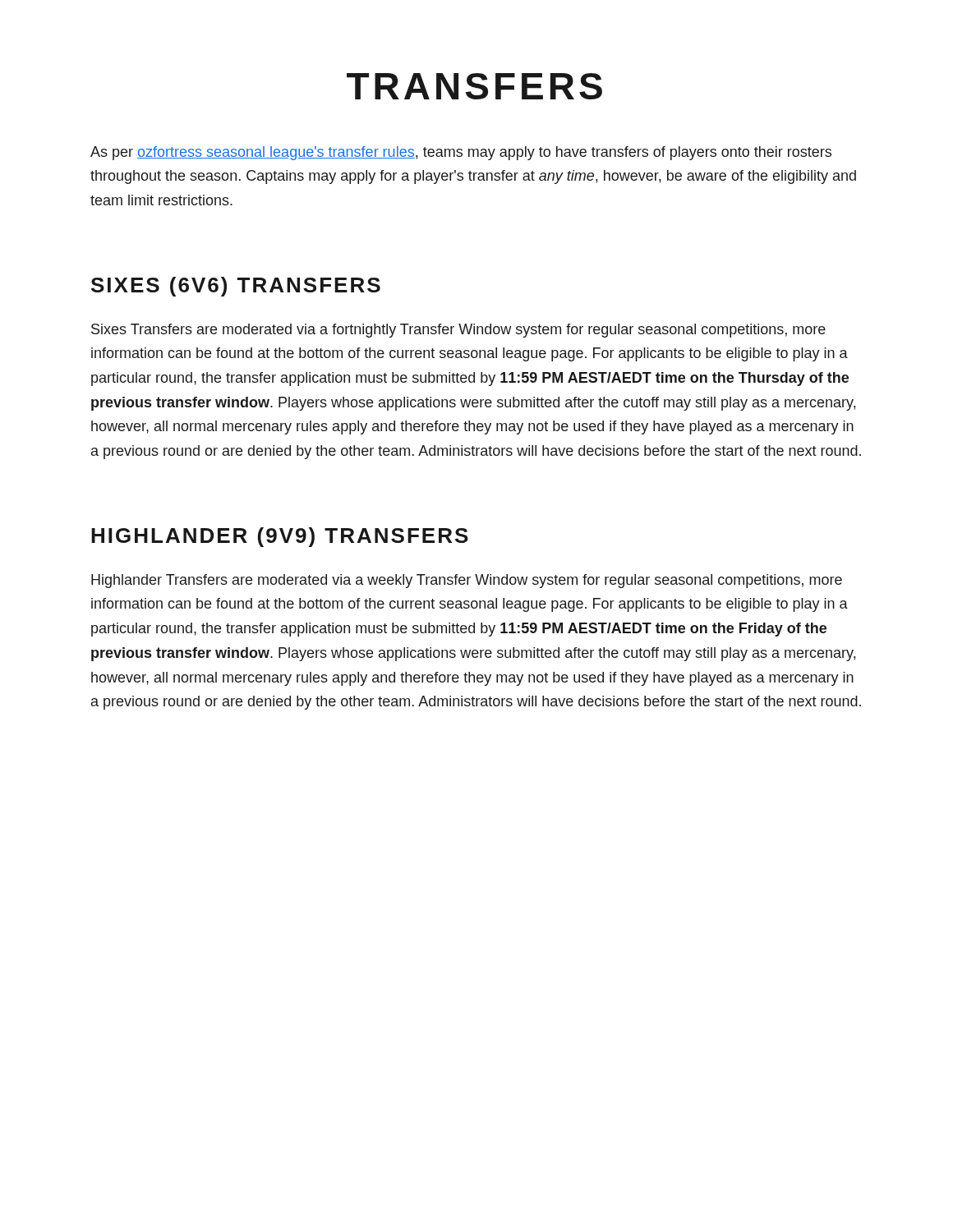
Task: Locate the title
Action: pyautogui.click(x=476, y=86)
